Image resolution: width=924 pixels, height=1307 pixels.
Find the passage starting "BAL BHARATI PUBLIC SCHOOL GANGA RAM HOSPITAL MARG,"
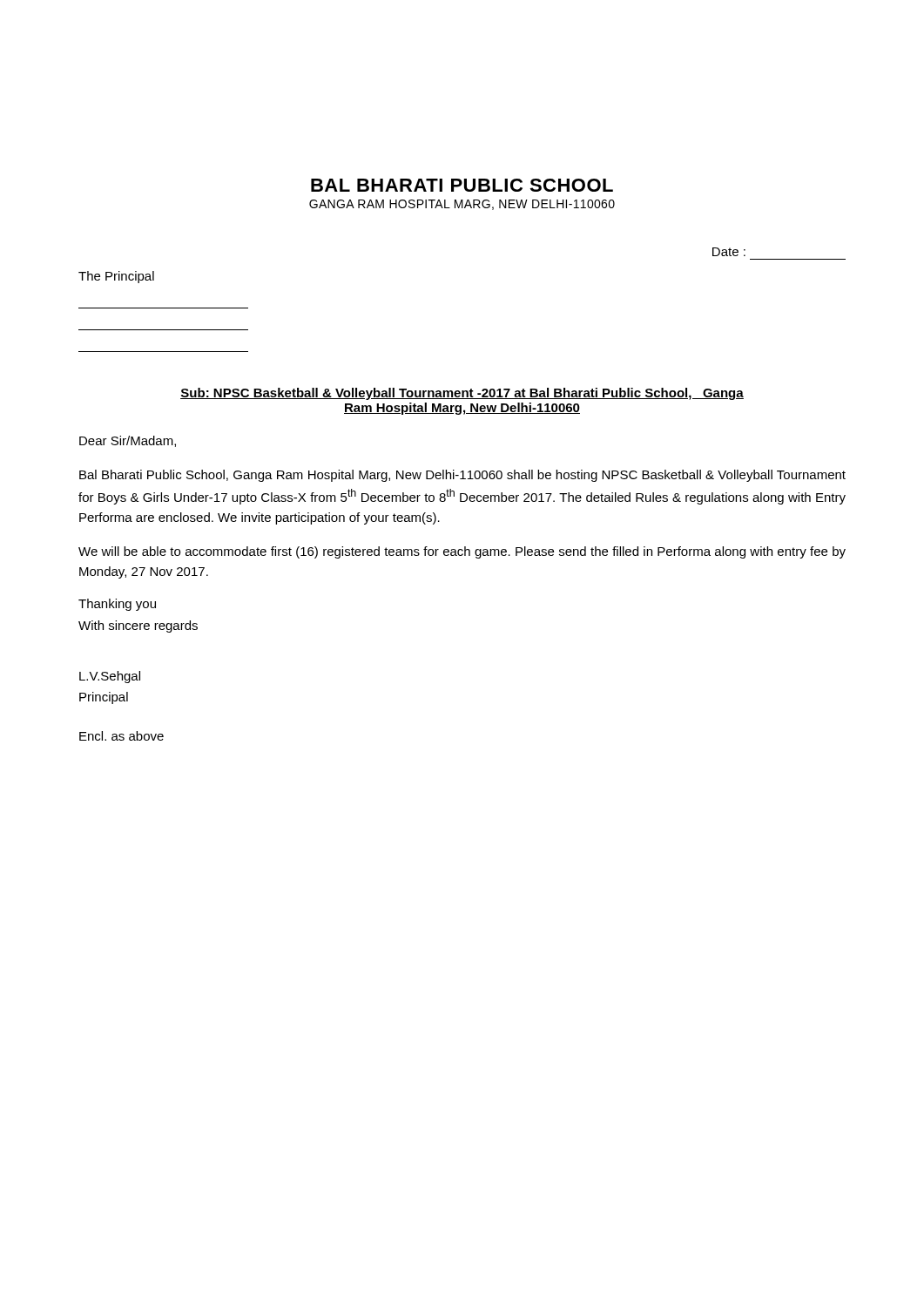coord(462,193)
